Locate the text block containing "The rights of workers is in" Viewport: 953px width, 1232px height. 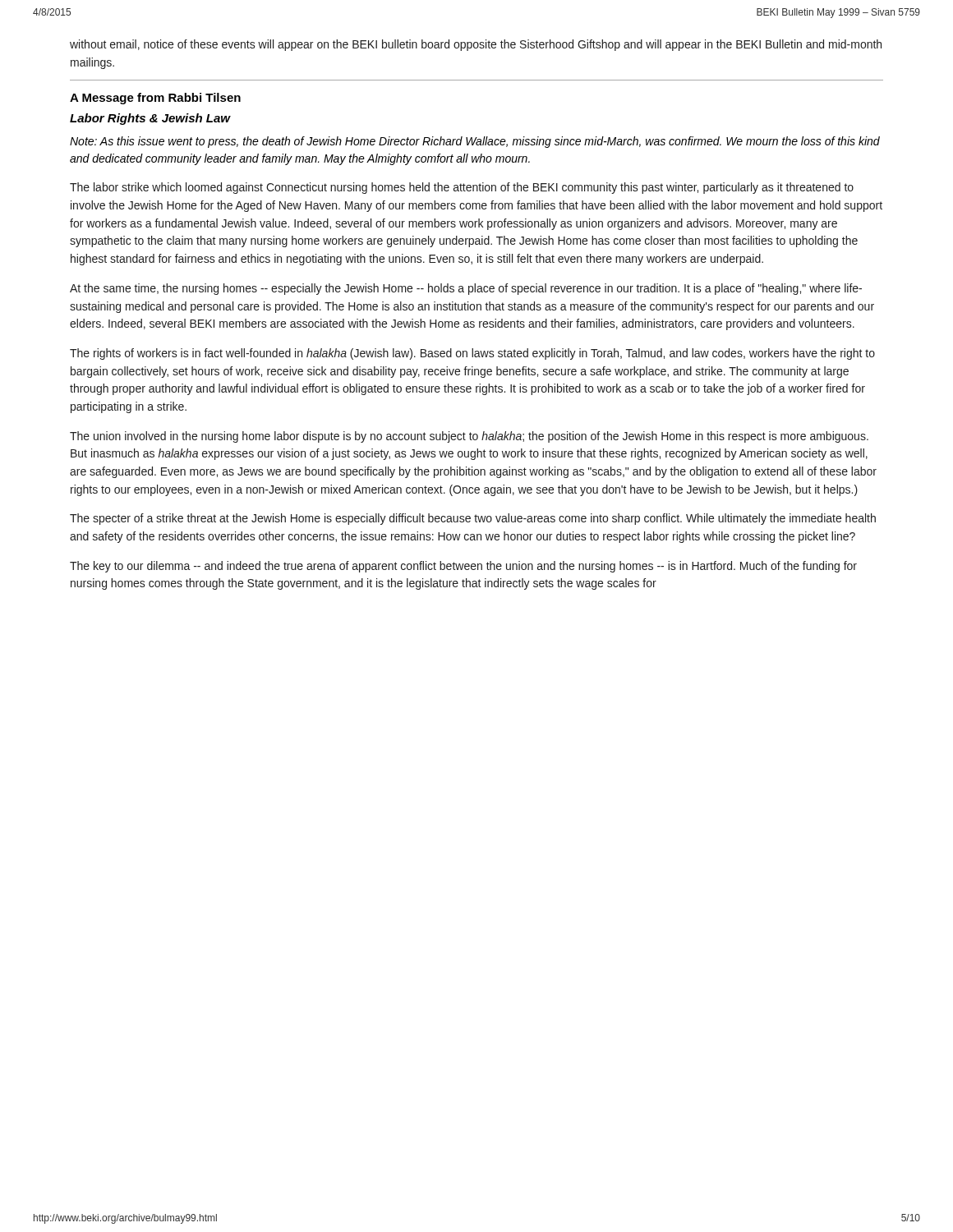point(472,380)
